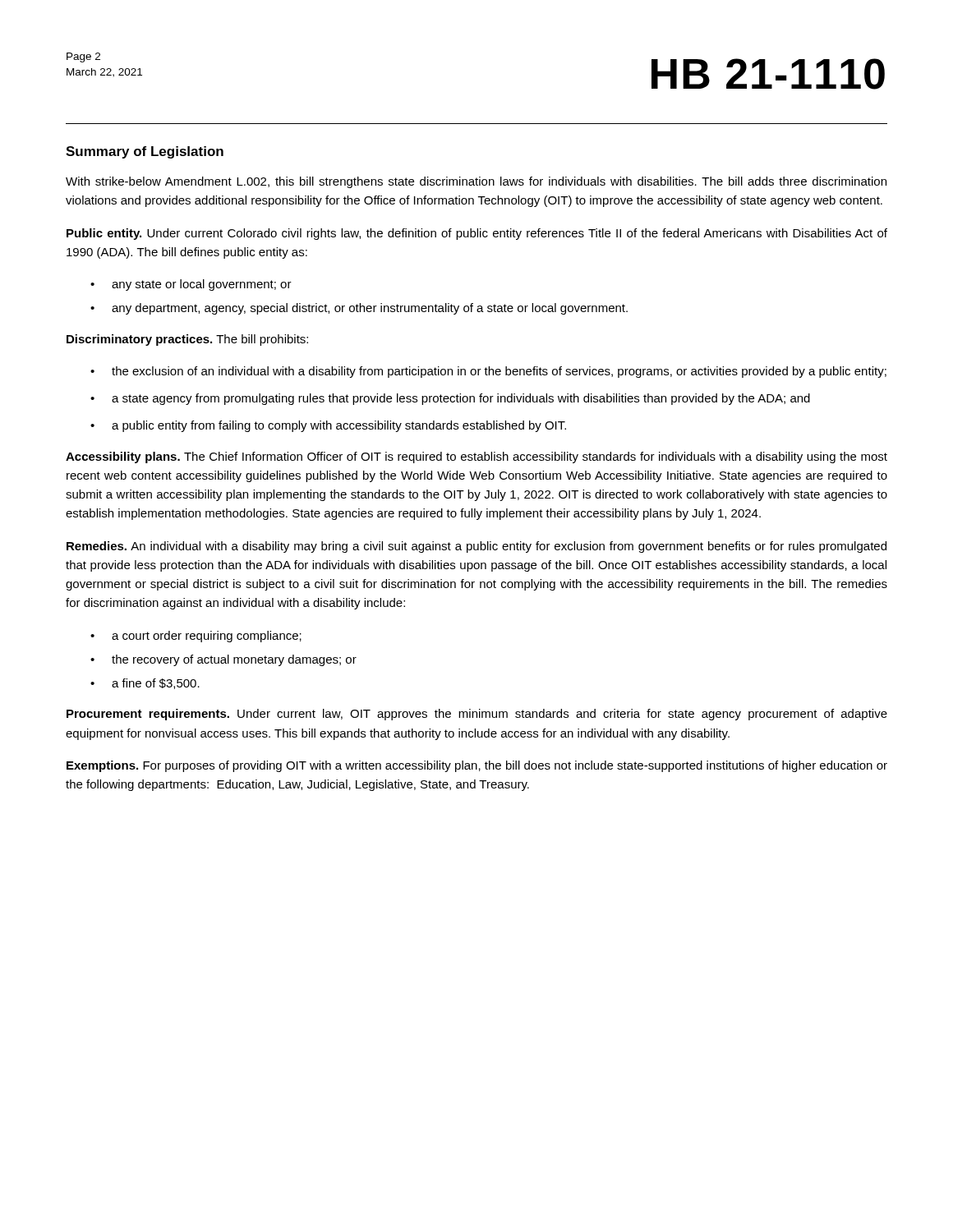
Task: Click the passage that begins "Exemptions. For purposes of providing"
Action: tap(476, 774)
